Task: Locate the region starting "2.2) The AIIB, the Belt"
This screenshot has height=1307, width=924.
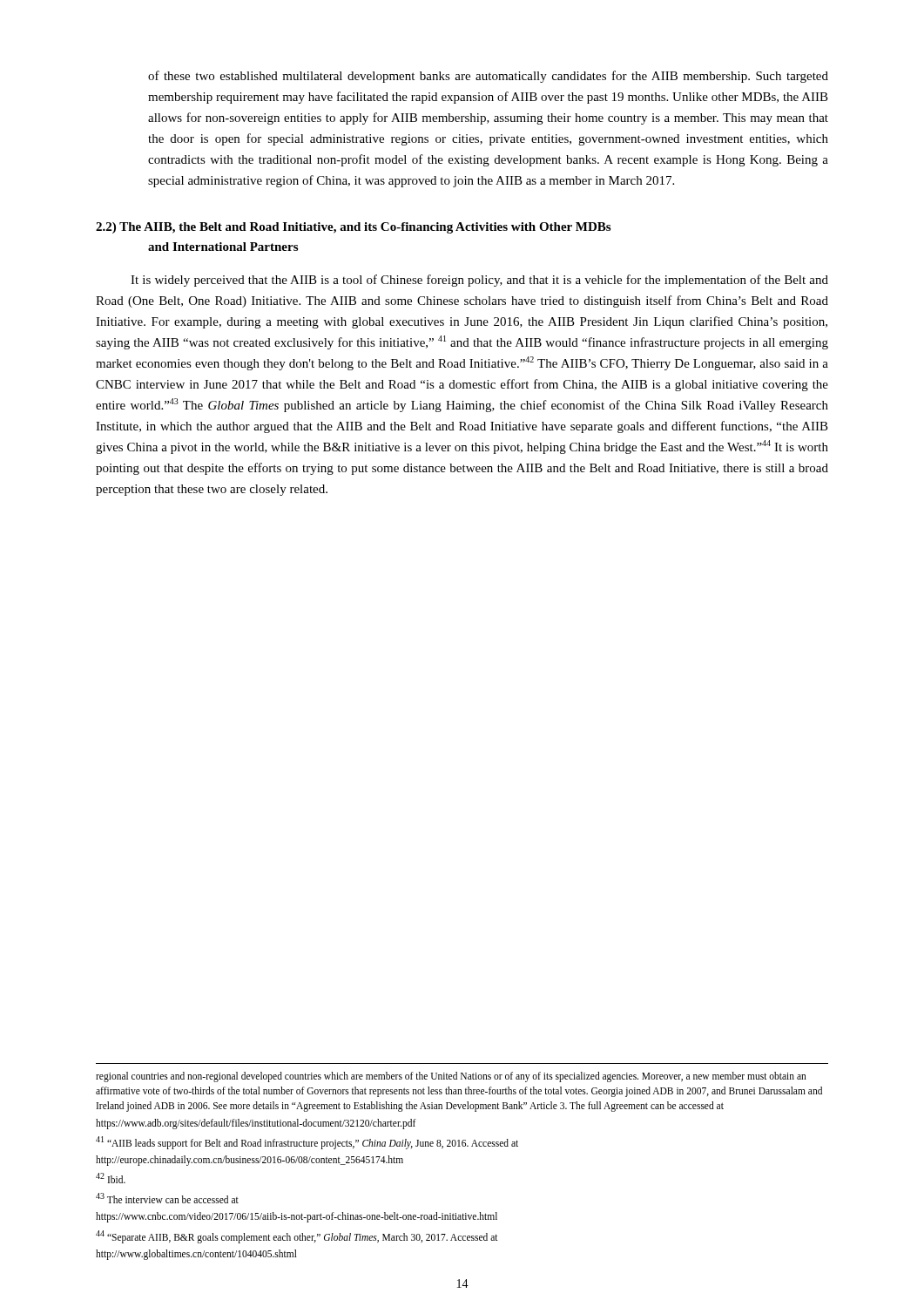Action: pos(353,236)
